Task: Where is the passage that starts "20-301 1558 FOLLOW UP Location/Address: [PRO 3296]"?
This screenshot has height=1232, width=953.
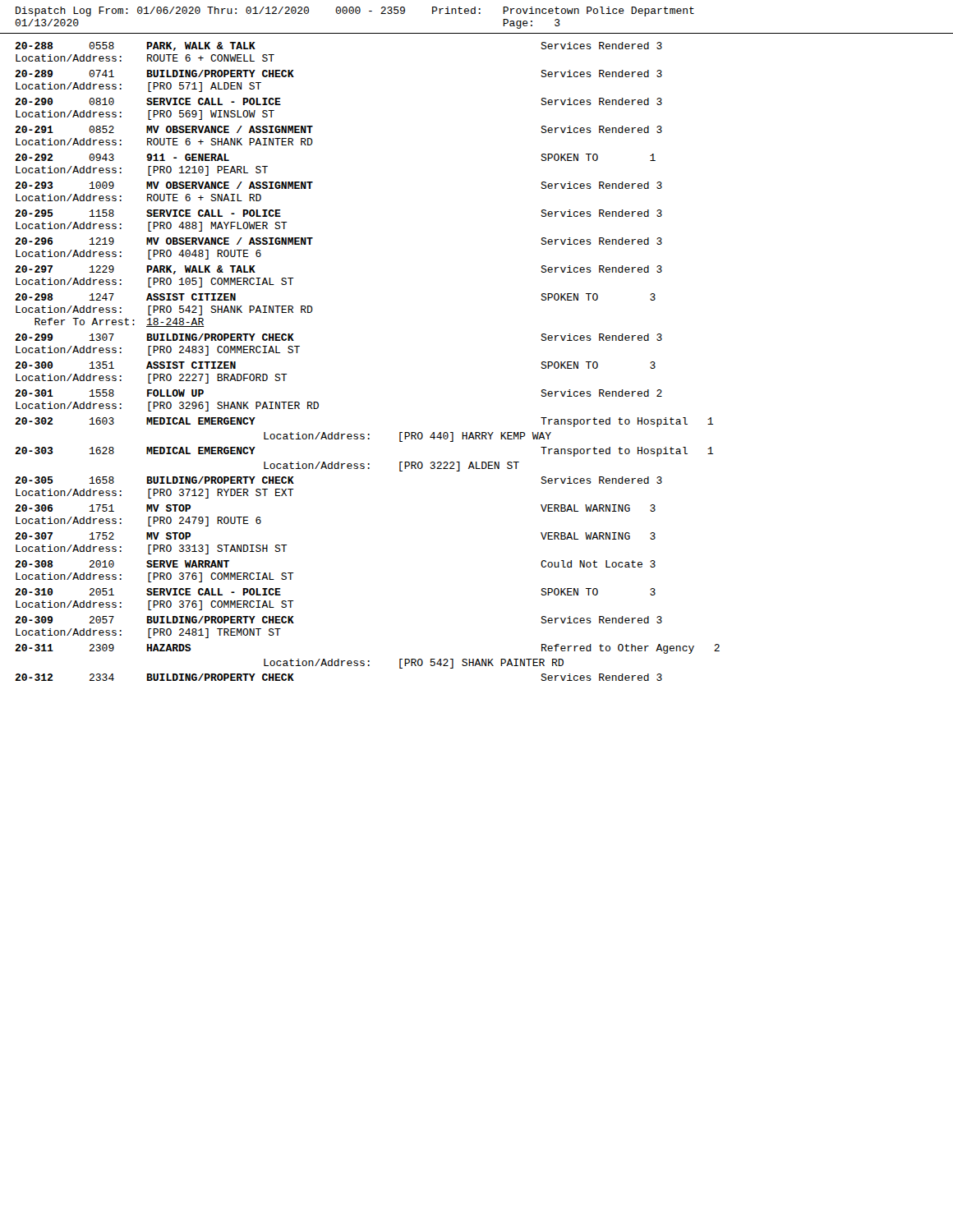Action: click(37, 393)
